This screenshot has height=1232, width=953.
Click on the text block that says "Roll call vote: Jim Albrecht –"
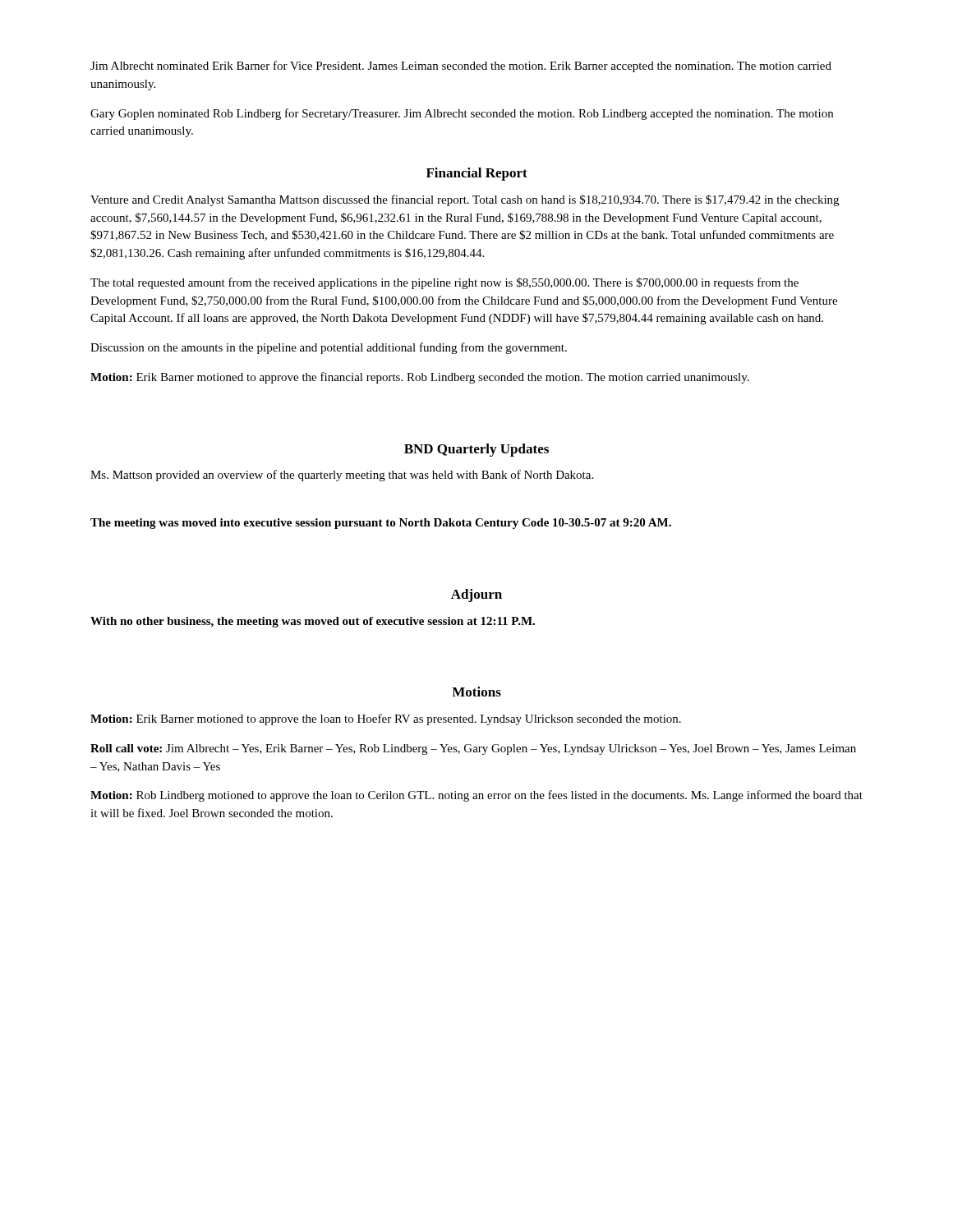[x=473, y=757]
